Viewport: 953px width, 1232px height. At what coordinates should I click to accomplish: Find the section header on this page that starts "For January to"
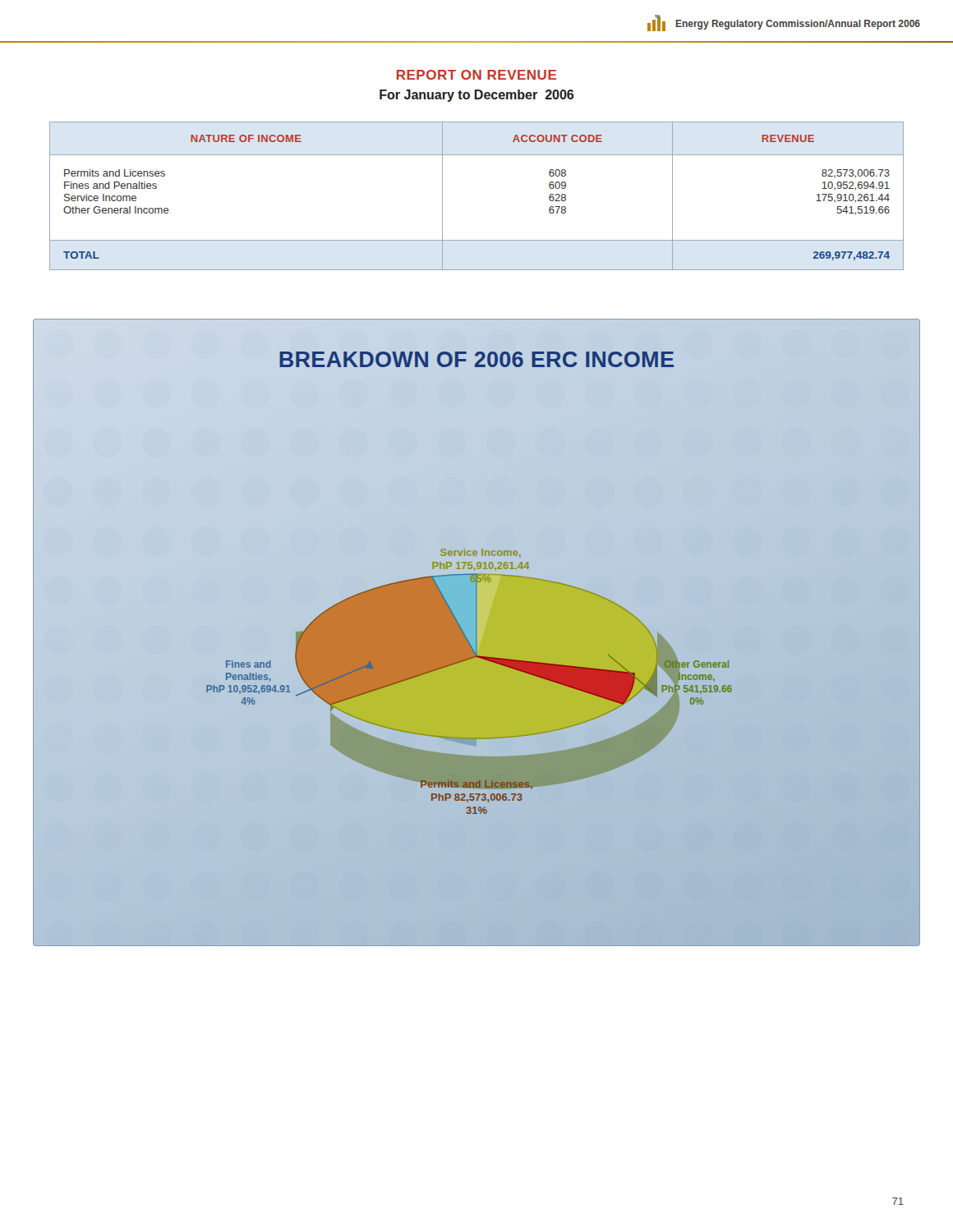476,95
